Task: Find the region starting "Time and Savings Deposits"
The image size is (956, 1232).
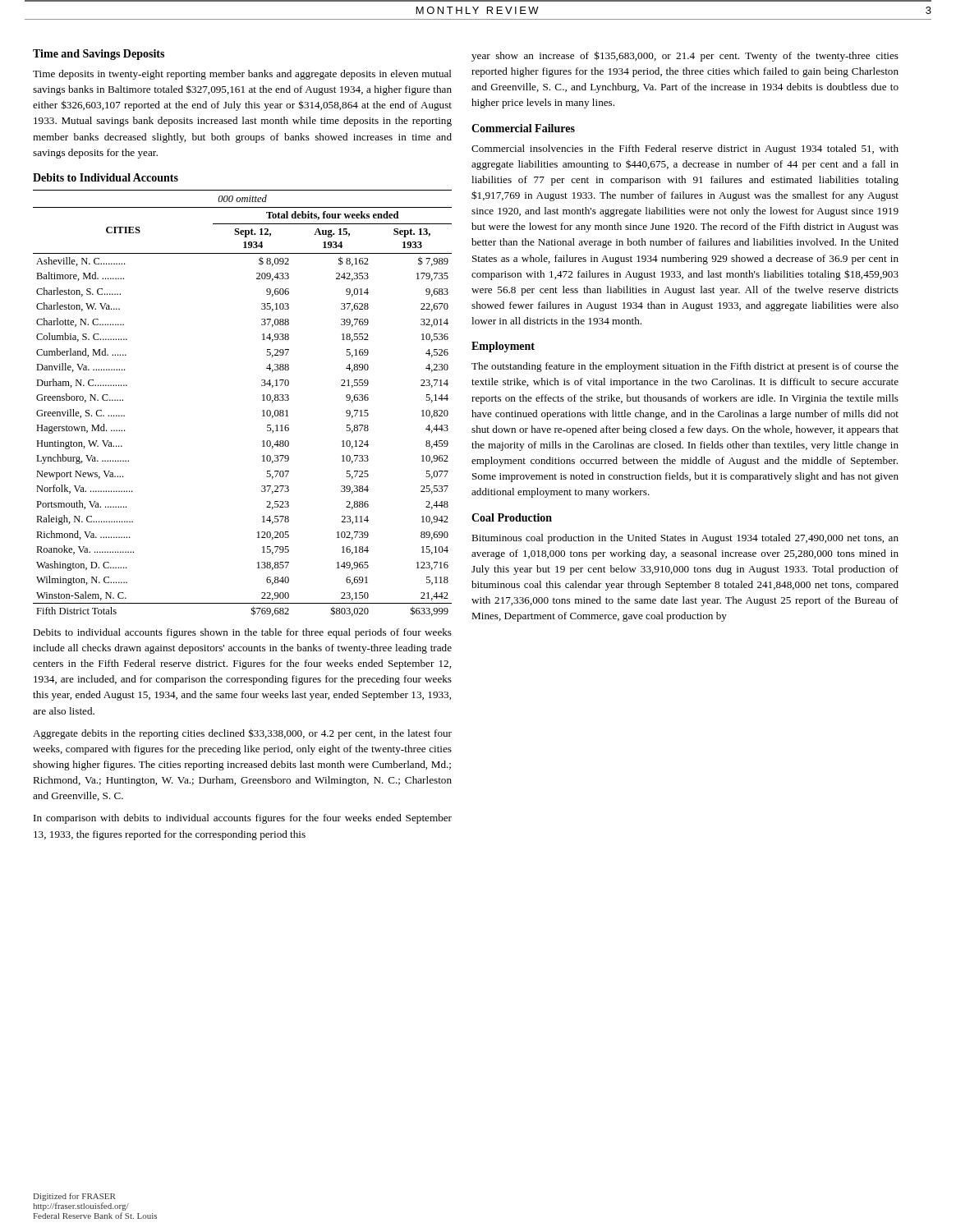Action: click(99, 54)
